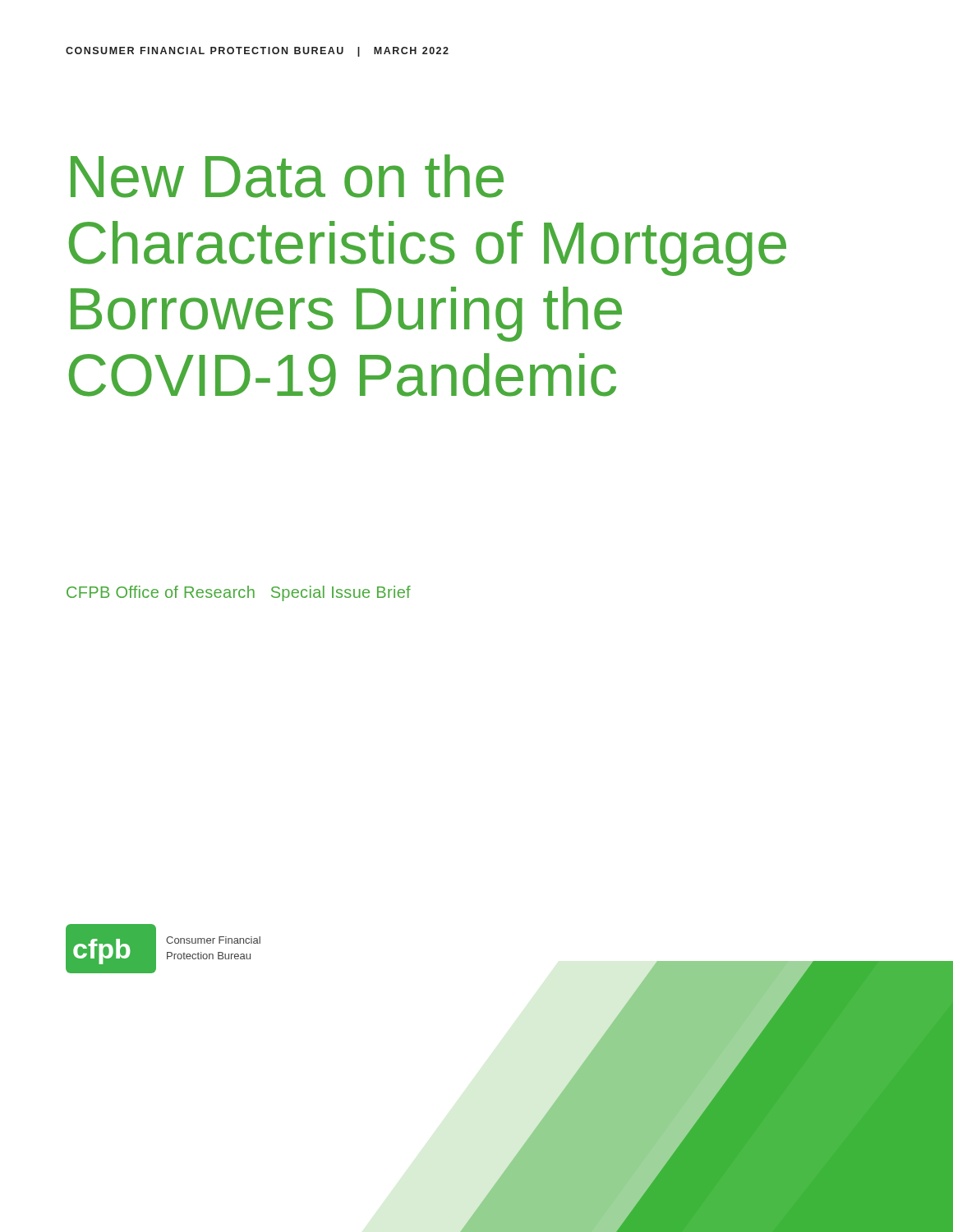
Task: Find the illustration
Action: (x=657, y=1096)
